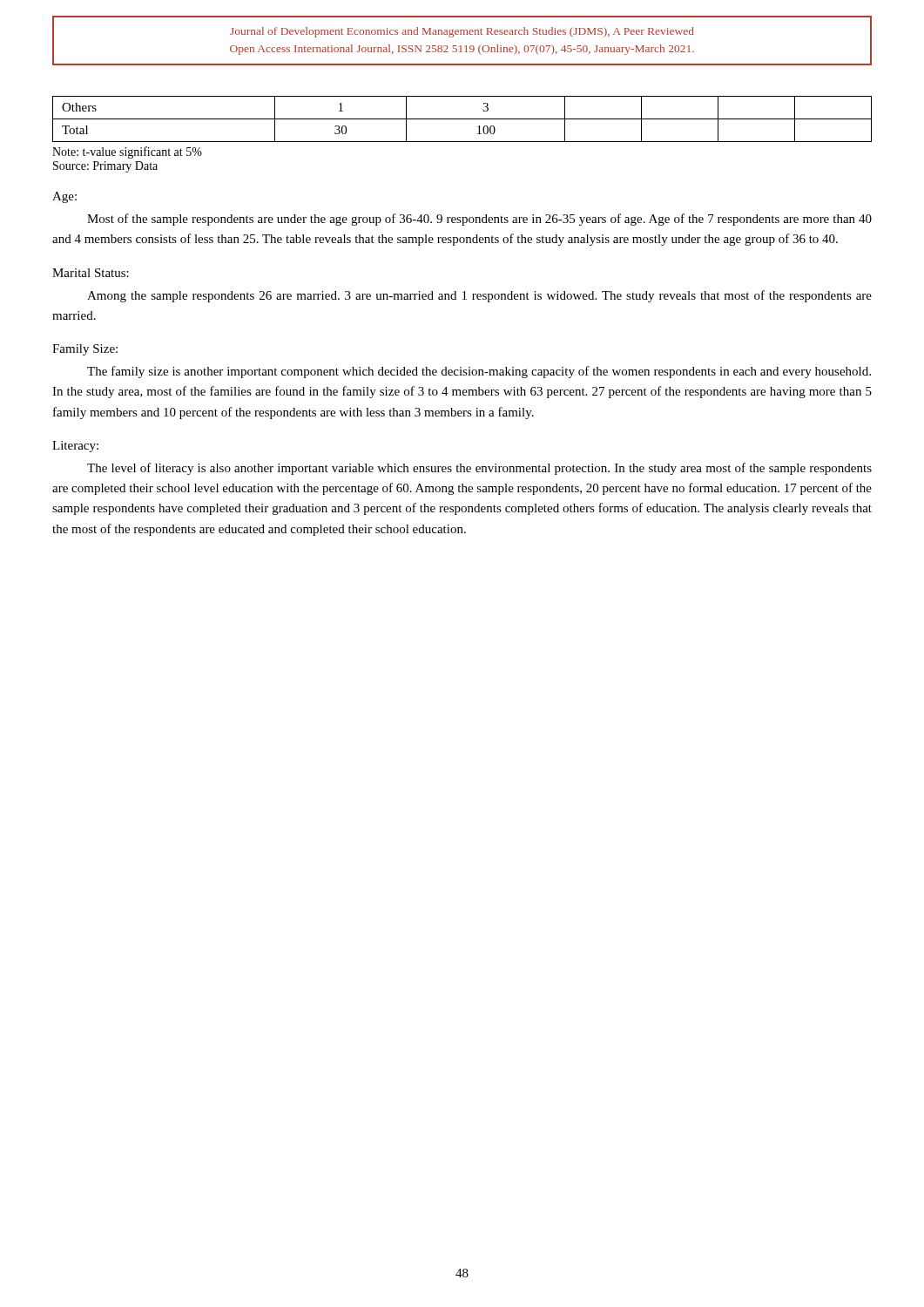Screen dimensions: 1307x924
Task: Click on the table containing "100"
Action: click(462, 119)
